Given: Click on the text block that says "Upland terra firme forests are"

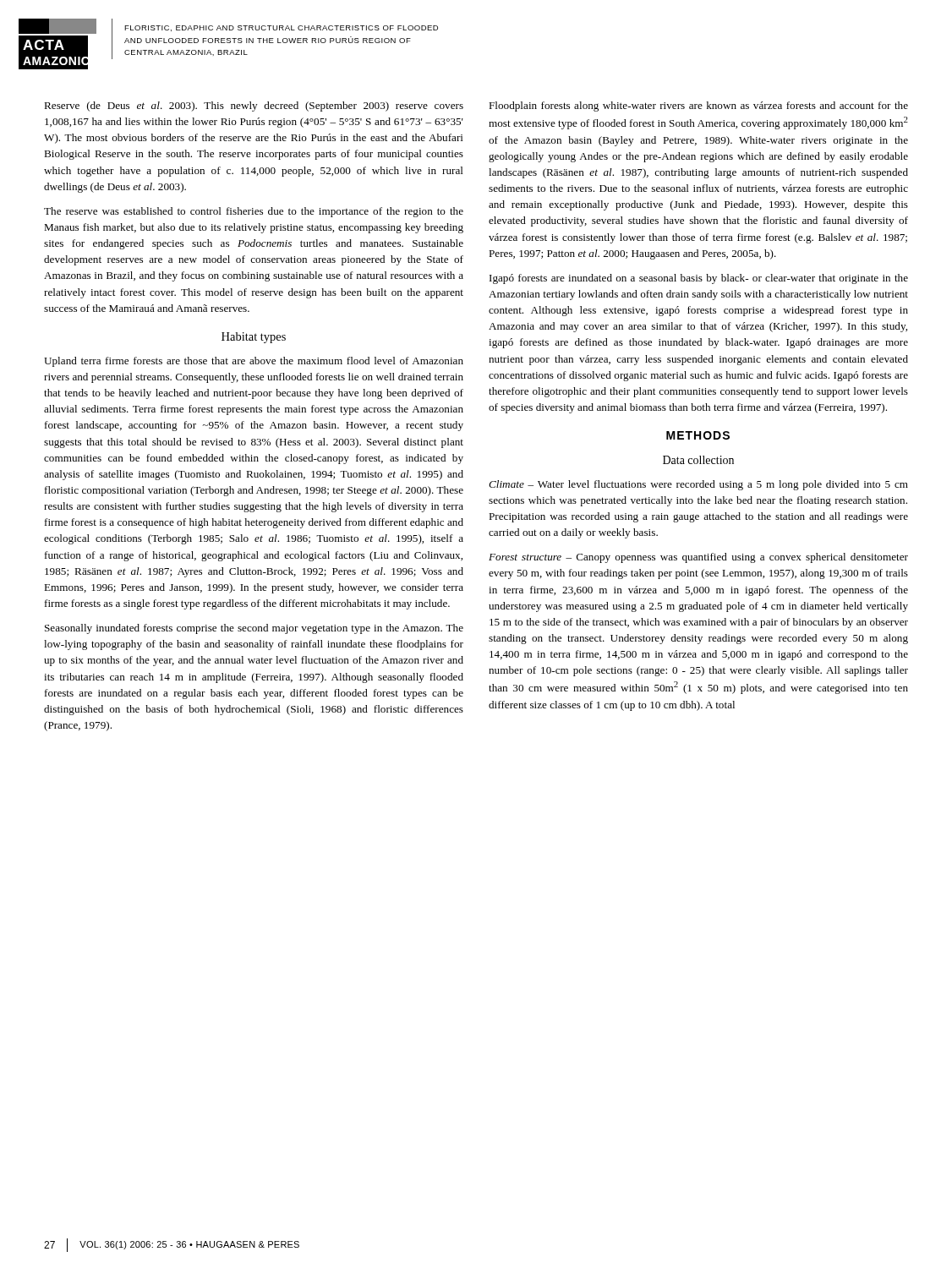Looking at the screenshot, I should [x=254, y=482].
